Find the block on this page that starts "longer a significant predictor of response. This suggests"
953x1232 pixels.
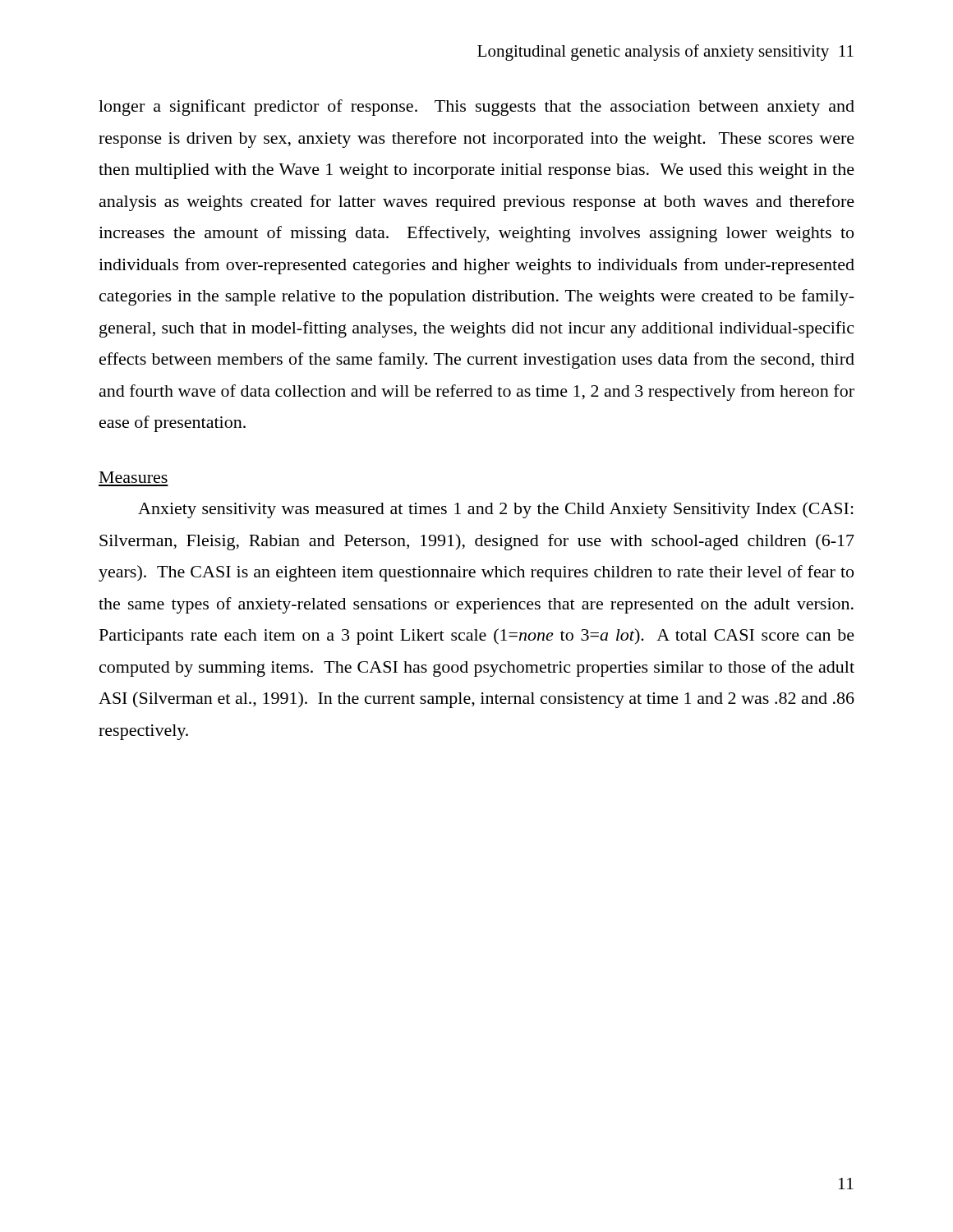click(476, 264)
